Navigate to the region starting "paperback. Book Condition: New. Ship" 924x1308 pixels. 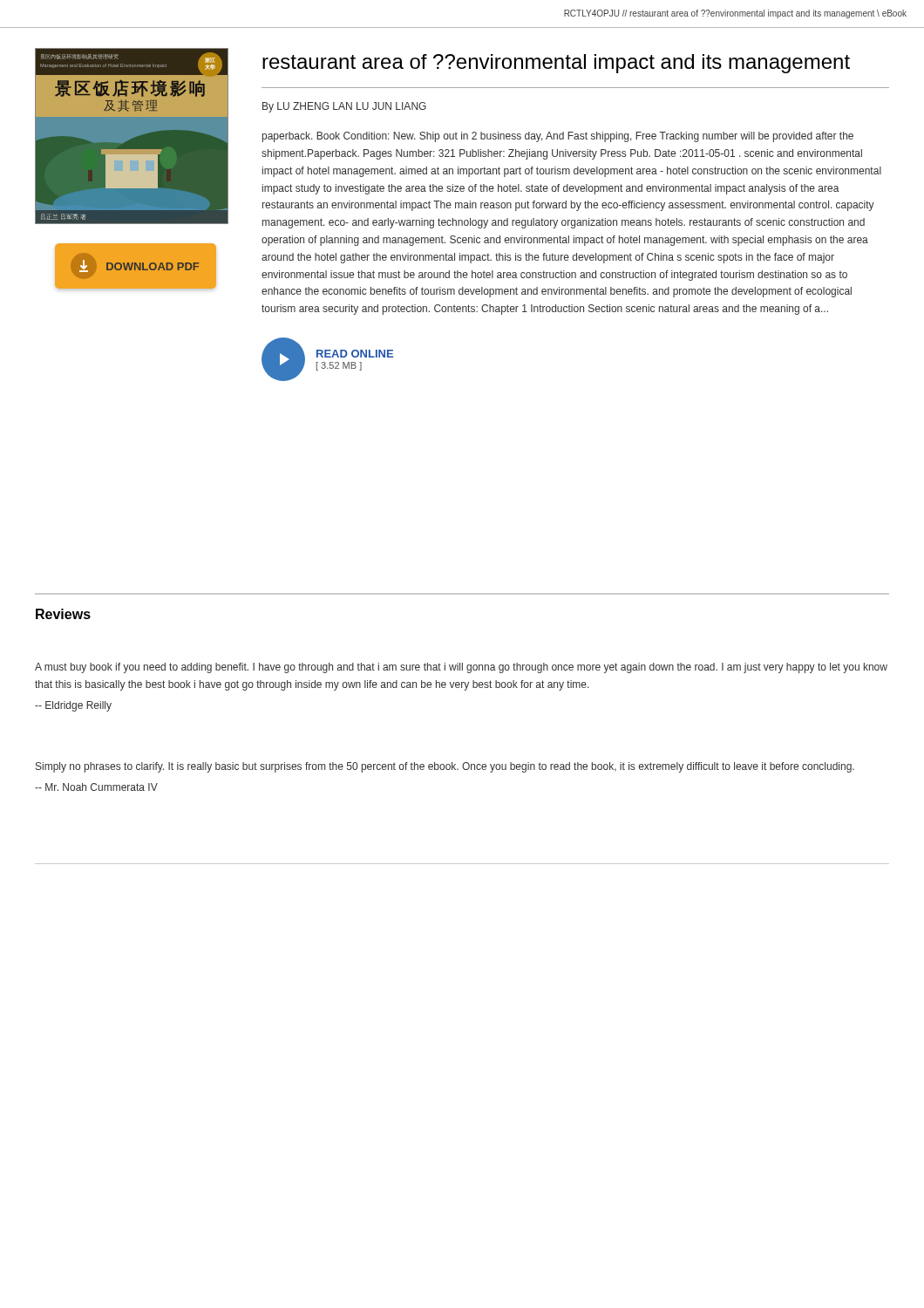(571, 223)
